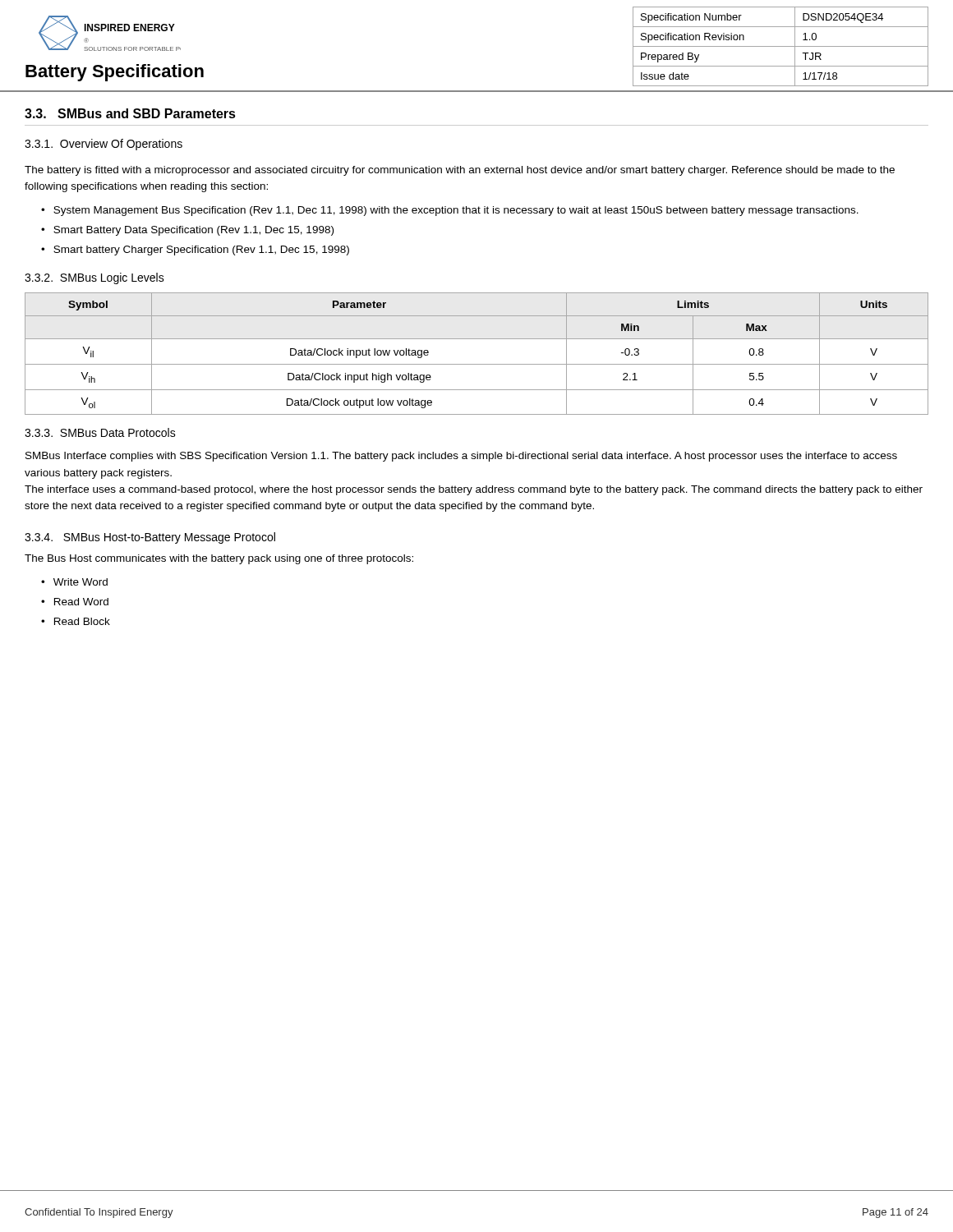Screen dimensions: 1232x953
Task: Click the passage that begins "The battery is fitted"
Action: pyautogui.click(x=460, y=178)
